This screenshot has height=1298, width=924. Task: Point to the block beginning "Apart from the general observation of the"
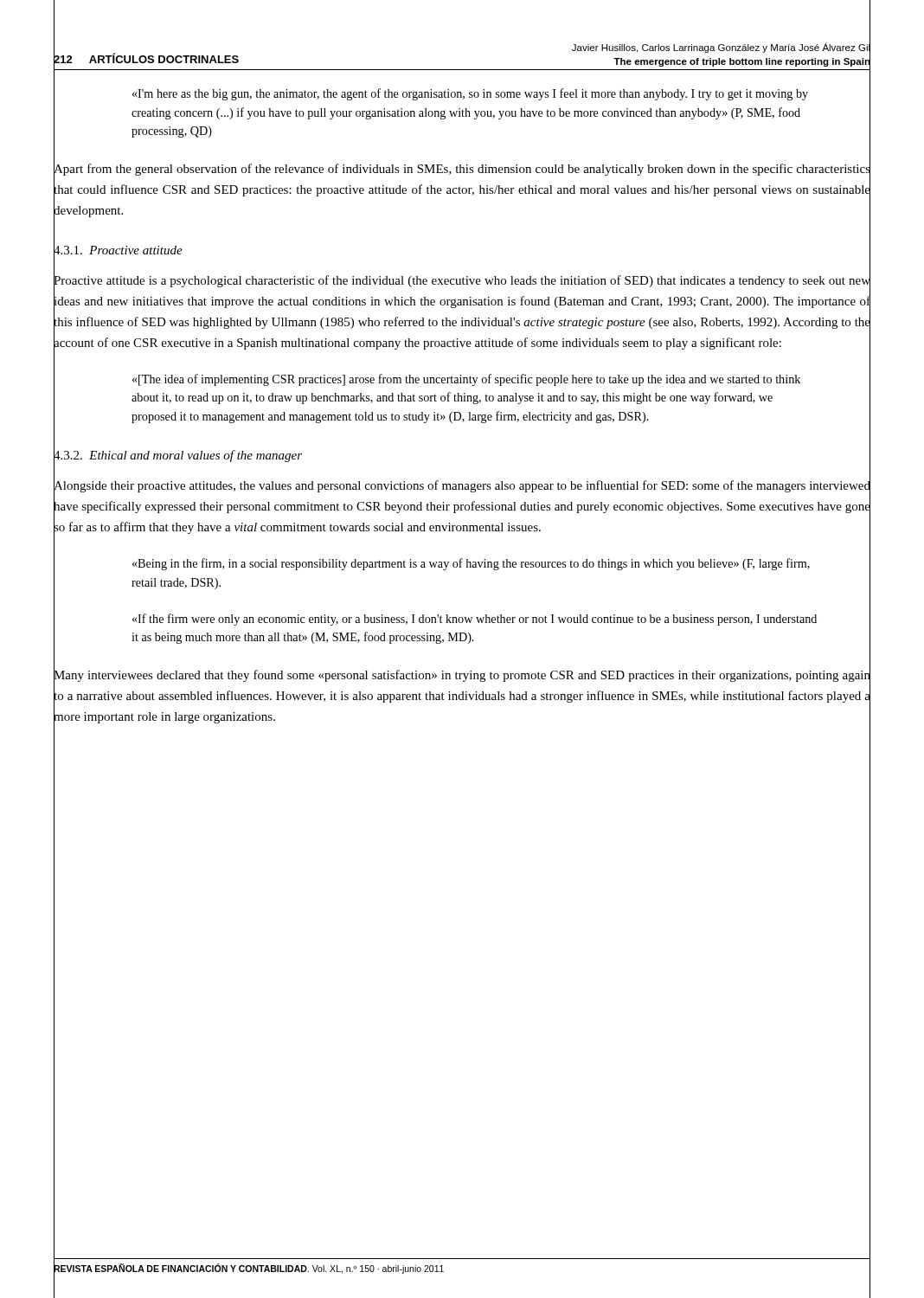(x=462, y=189)
